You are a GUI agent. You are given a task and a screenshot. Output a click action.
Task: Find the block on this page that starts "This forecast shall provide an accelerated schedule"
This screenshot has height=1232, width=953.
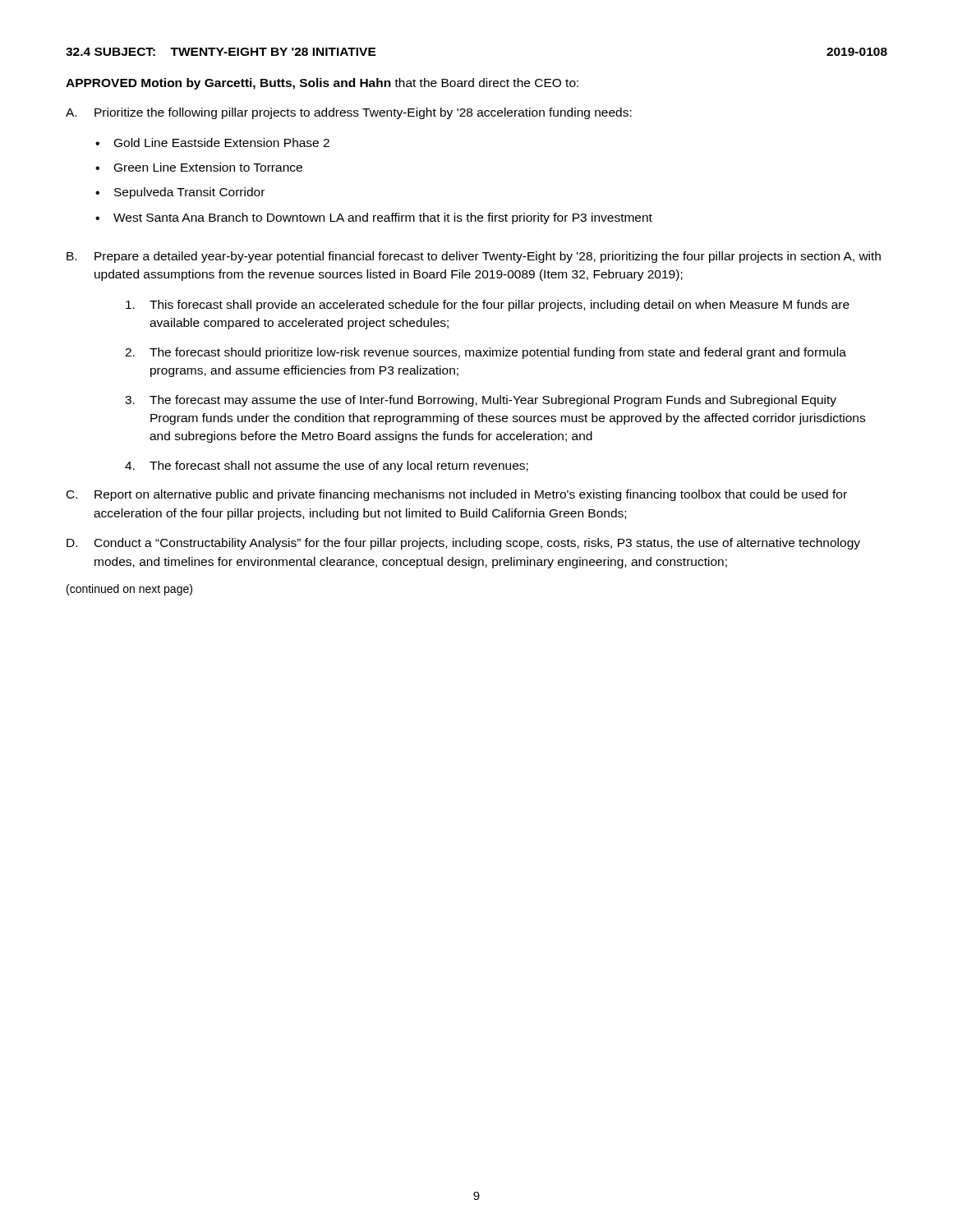tap(506, 314)
